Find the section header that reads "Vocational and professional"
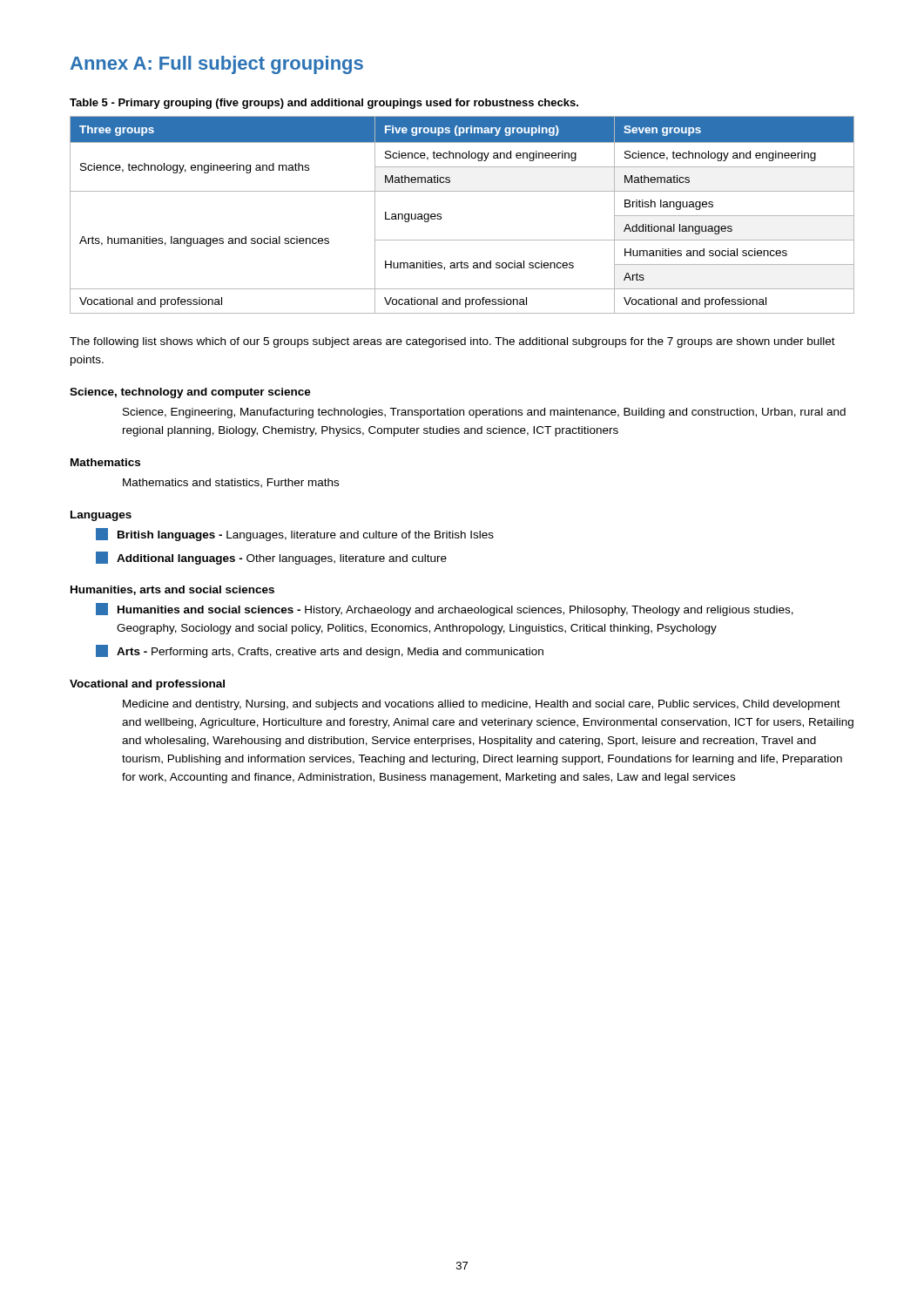The height and width of the screenshot is (1307, 924). [x=148, y=684]
